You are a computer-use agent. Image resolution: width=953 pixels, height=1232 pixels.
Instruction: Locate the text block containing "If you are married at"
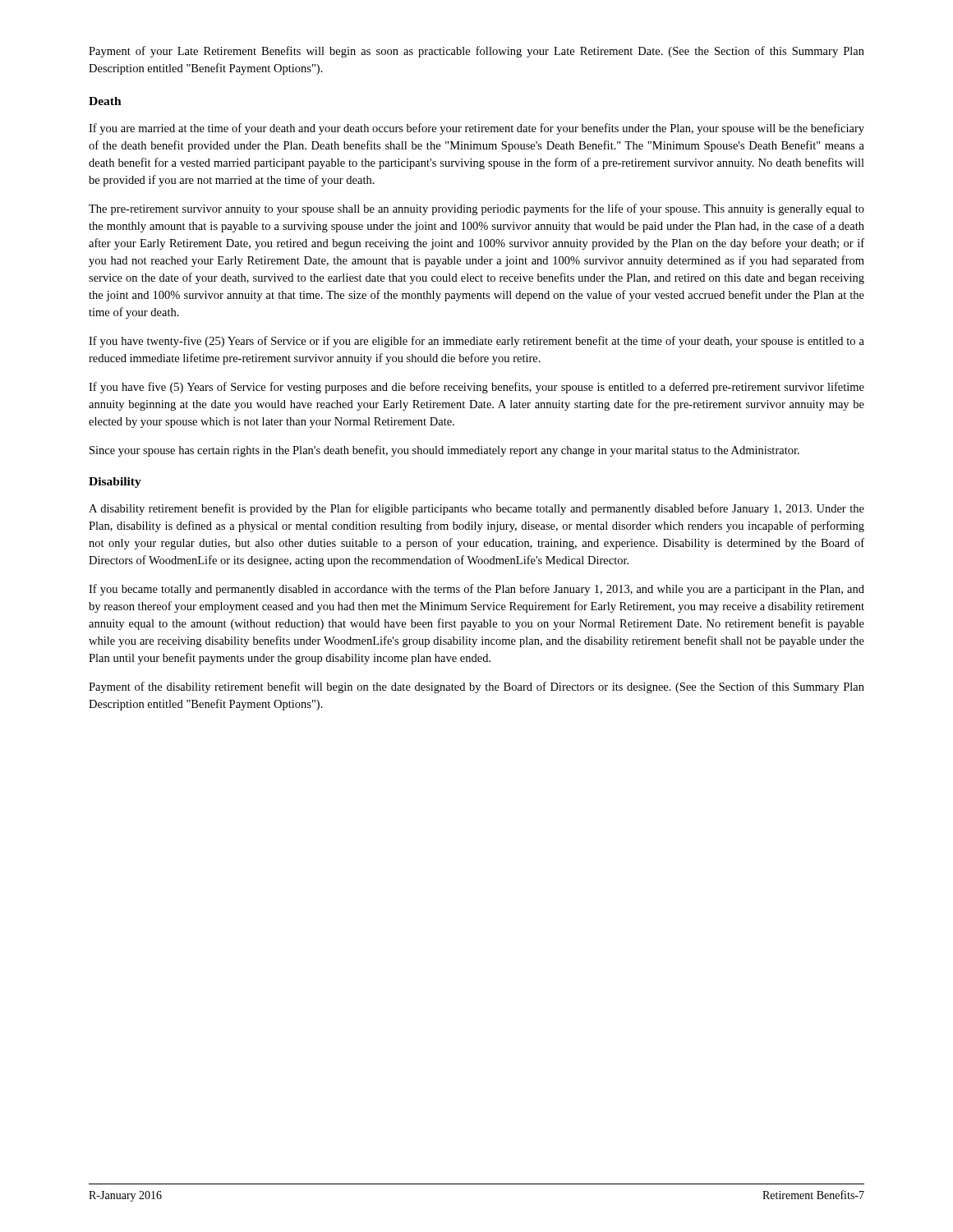pos(476,154)
